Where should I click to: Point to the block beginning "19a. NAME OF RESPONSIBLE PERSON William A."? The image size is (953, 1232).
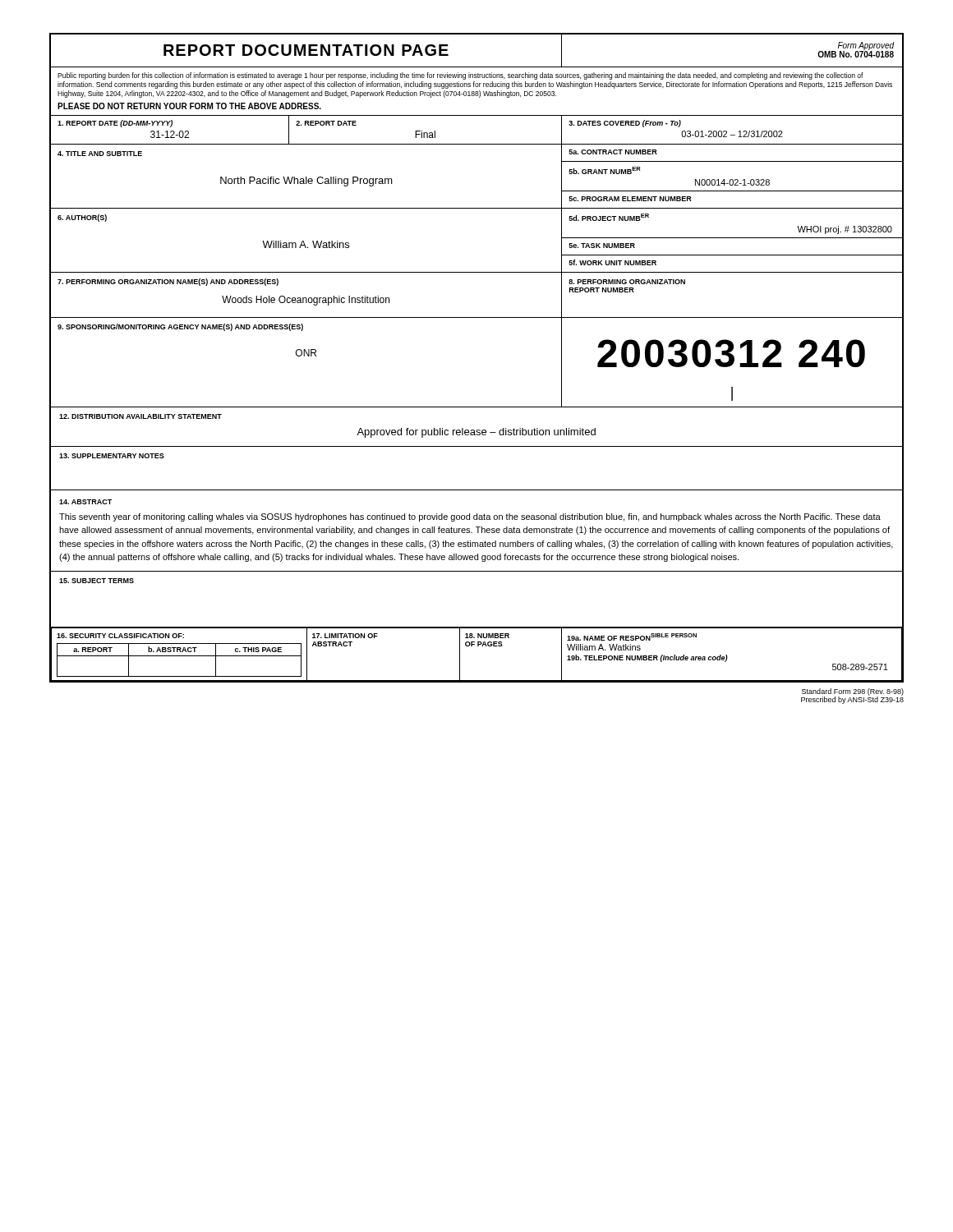[x=732, y=646]
